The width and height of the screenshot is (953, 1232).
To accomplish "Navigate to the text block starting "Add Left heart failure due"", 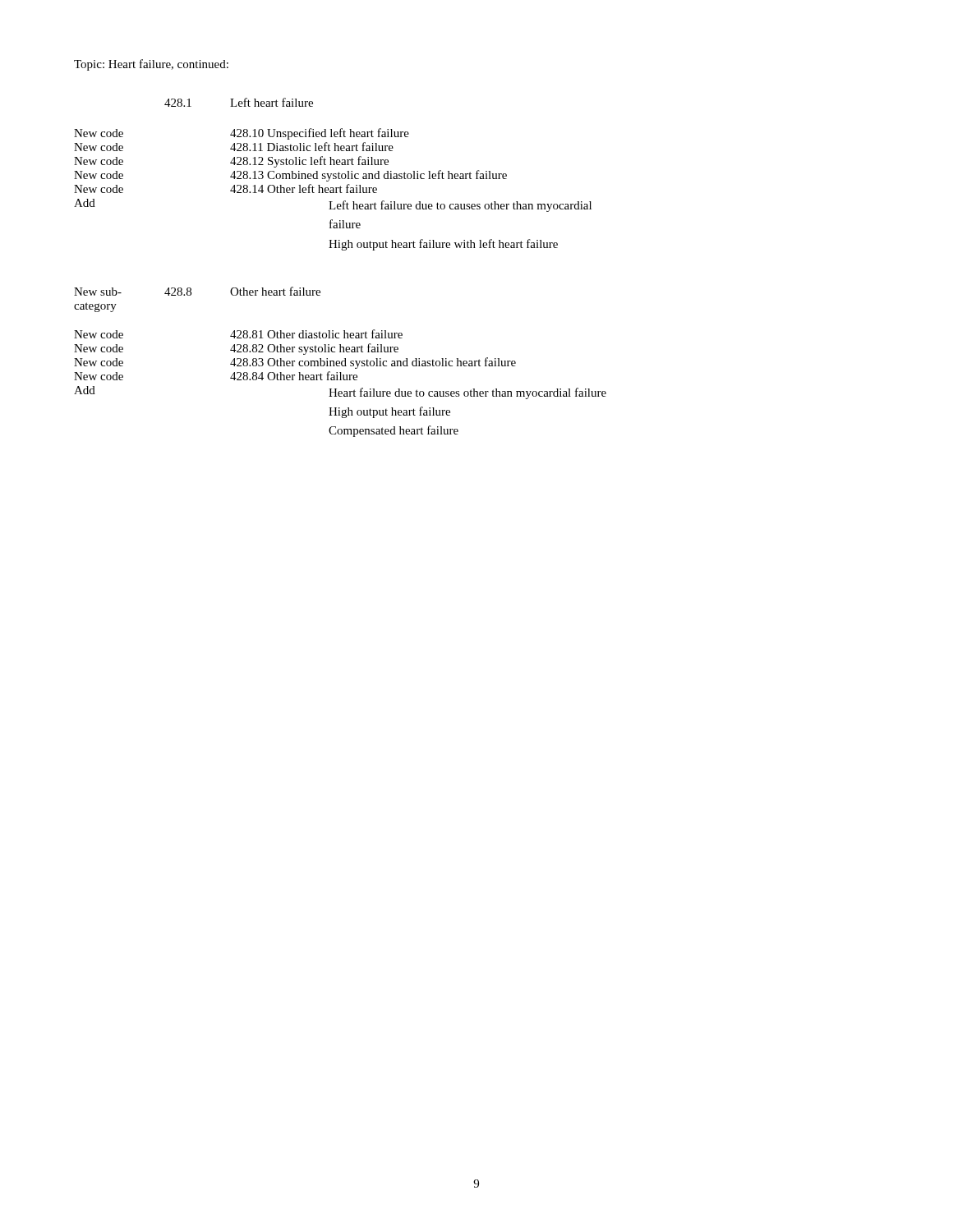I will coord(333,205).
